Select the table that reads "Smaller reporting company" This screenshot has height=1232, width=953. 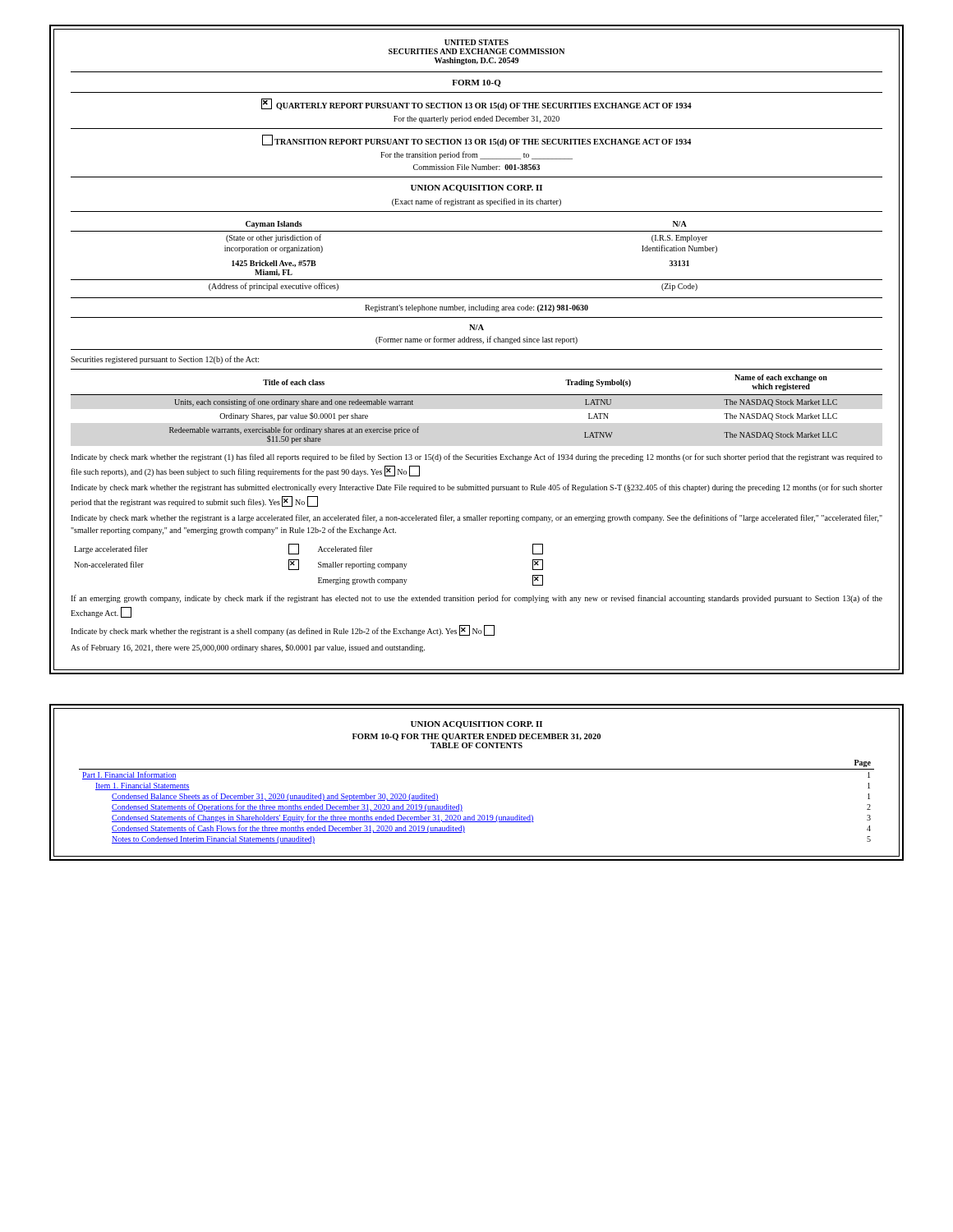click(x=476, y=565)
